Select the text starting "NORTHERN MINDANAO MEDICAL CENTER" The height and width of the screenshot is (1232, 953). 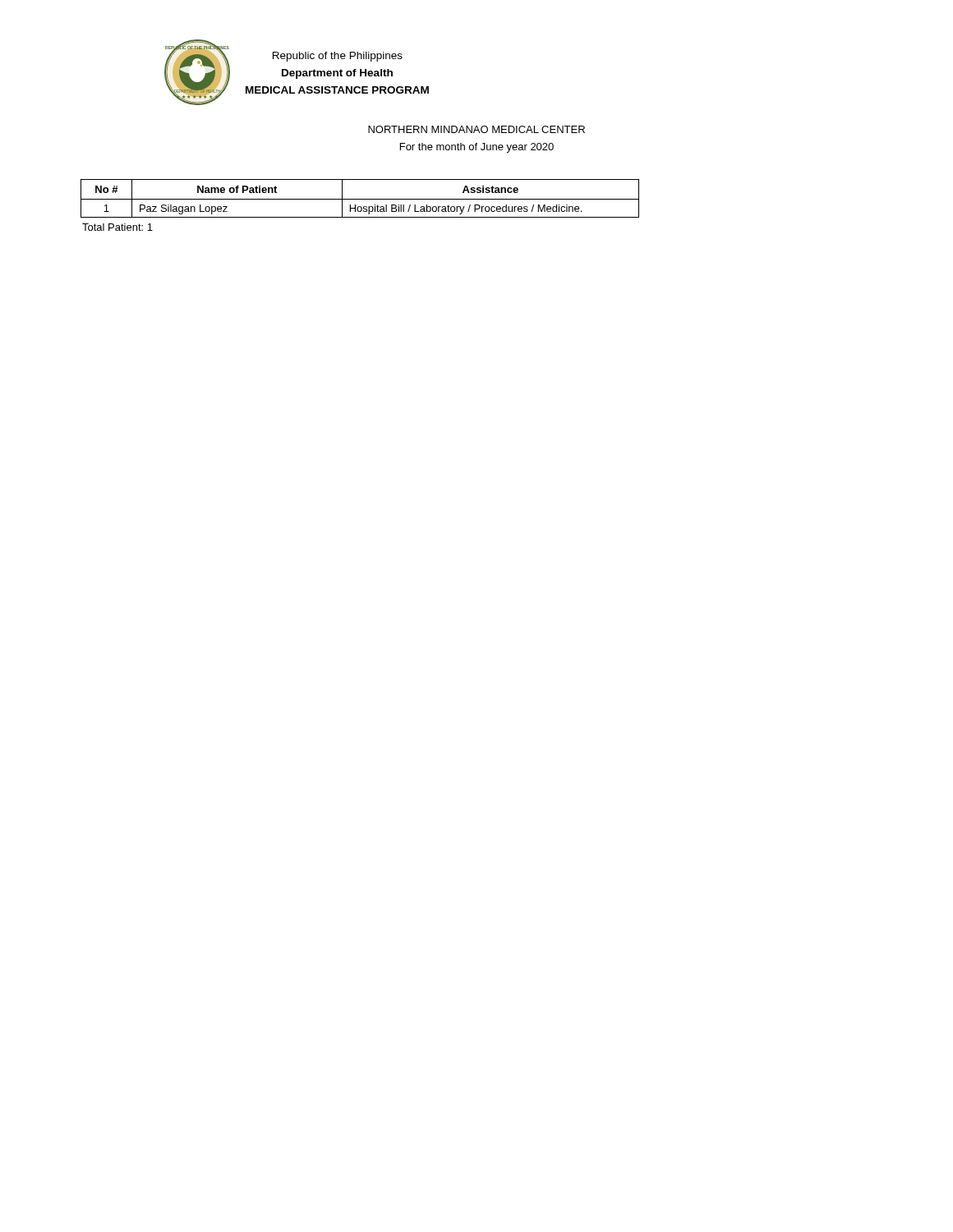point(476,138)
